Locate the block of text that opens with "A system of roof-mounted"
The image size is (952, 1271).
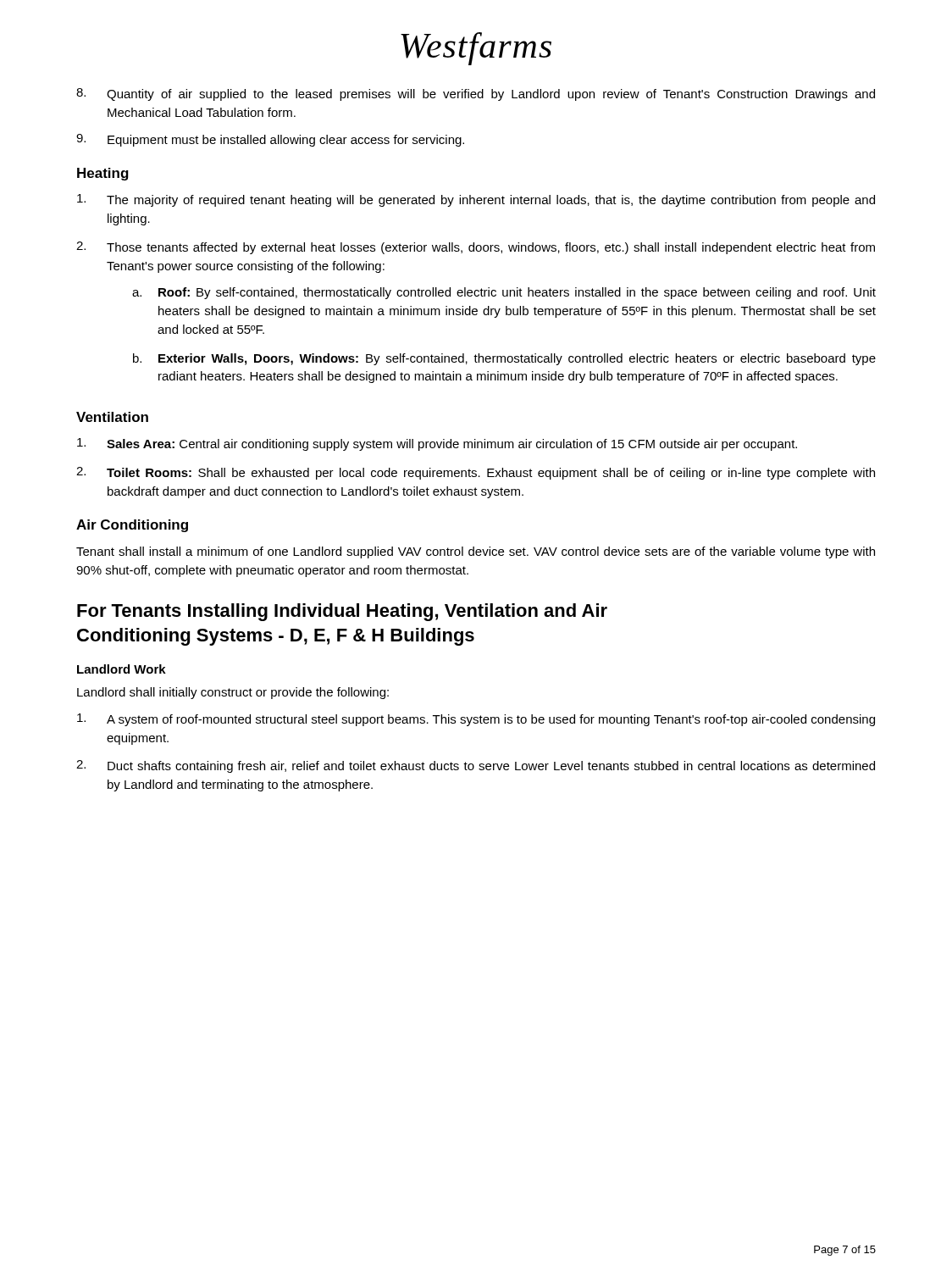pyautogui.click(x=476, y=728)
